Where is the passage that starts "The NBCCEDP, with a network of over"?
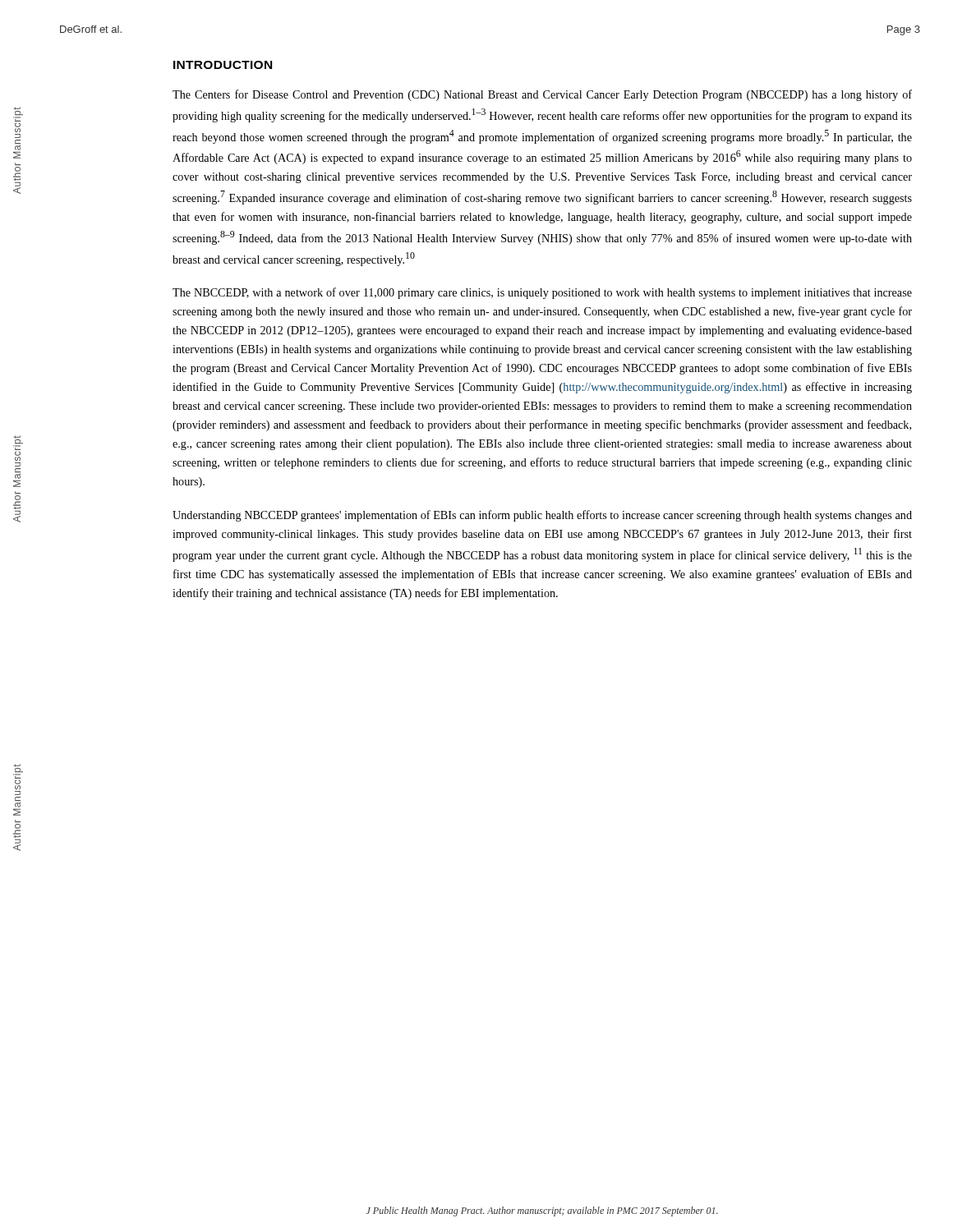 pos(542,387)
